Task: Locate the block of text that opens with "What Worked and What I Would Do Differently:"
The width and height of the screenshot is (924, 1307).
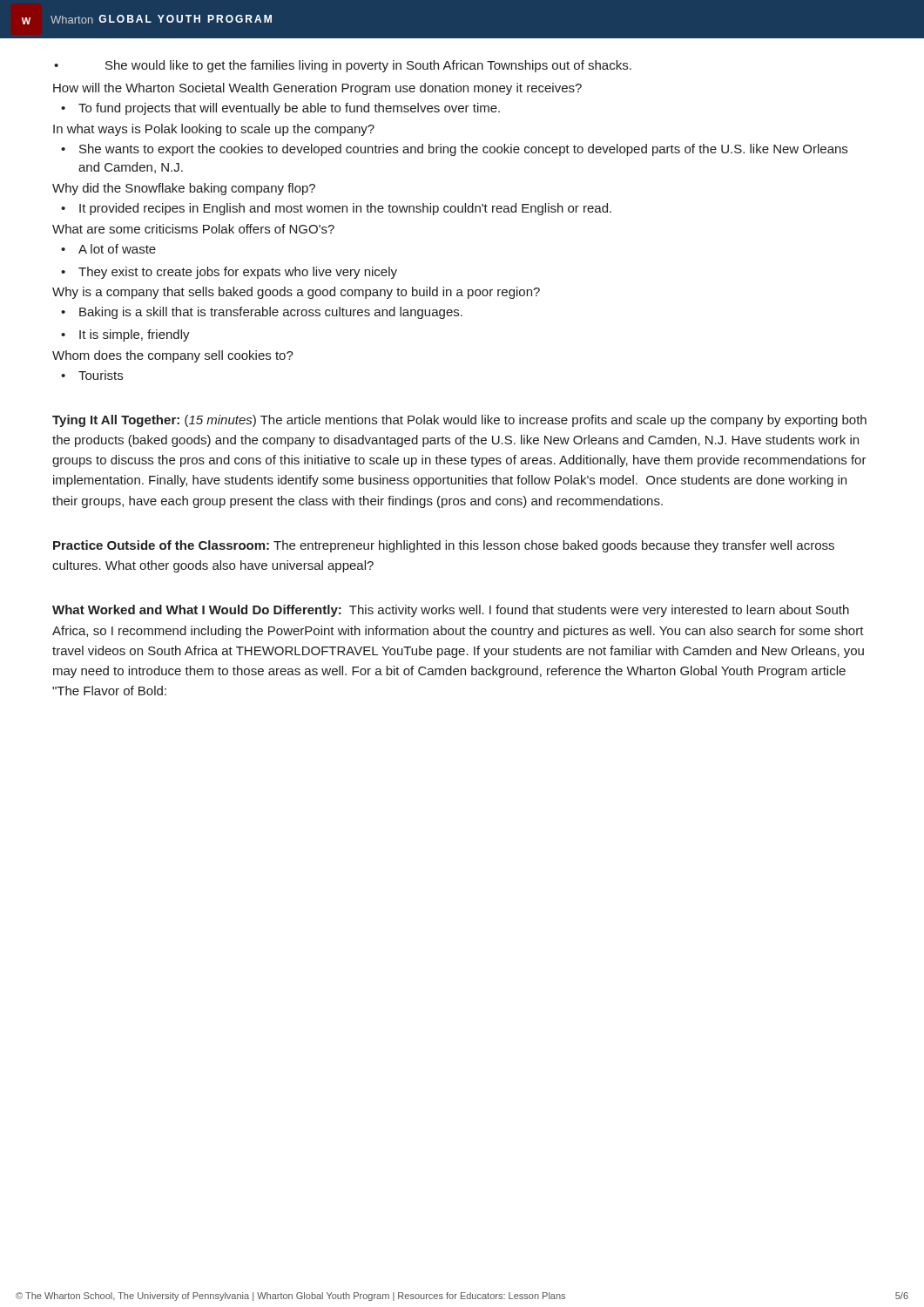Action: [x=459, y=650]
